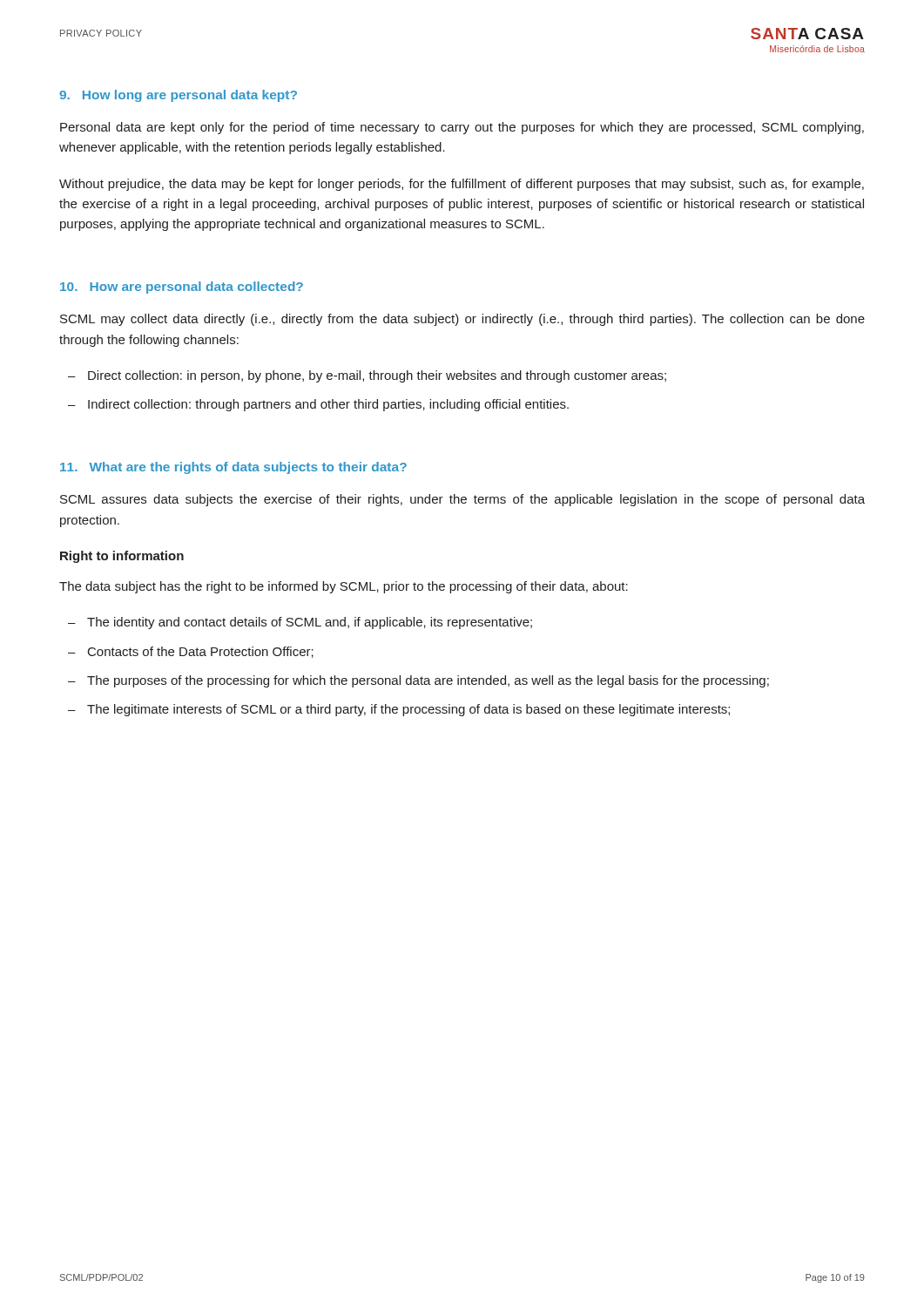
Task: Find the passage starting "9. How long are"
Action: click(178, 95)
